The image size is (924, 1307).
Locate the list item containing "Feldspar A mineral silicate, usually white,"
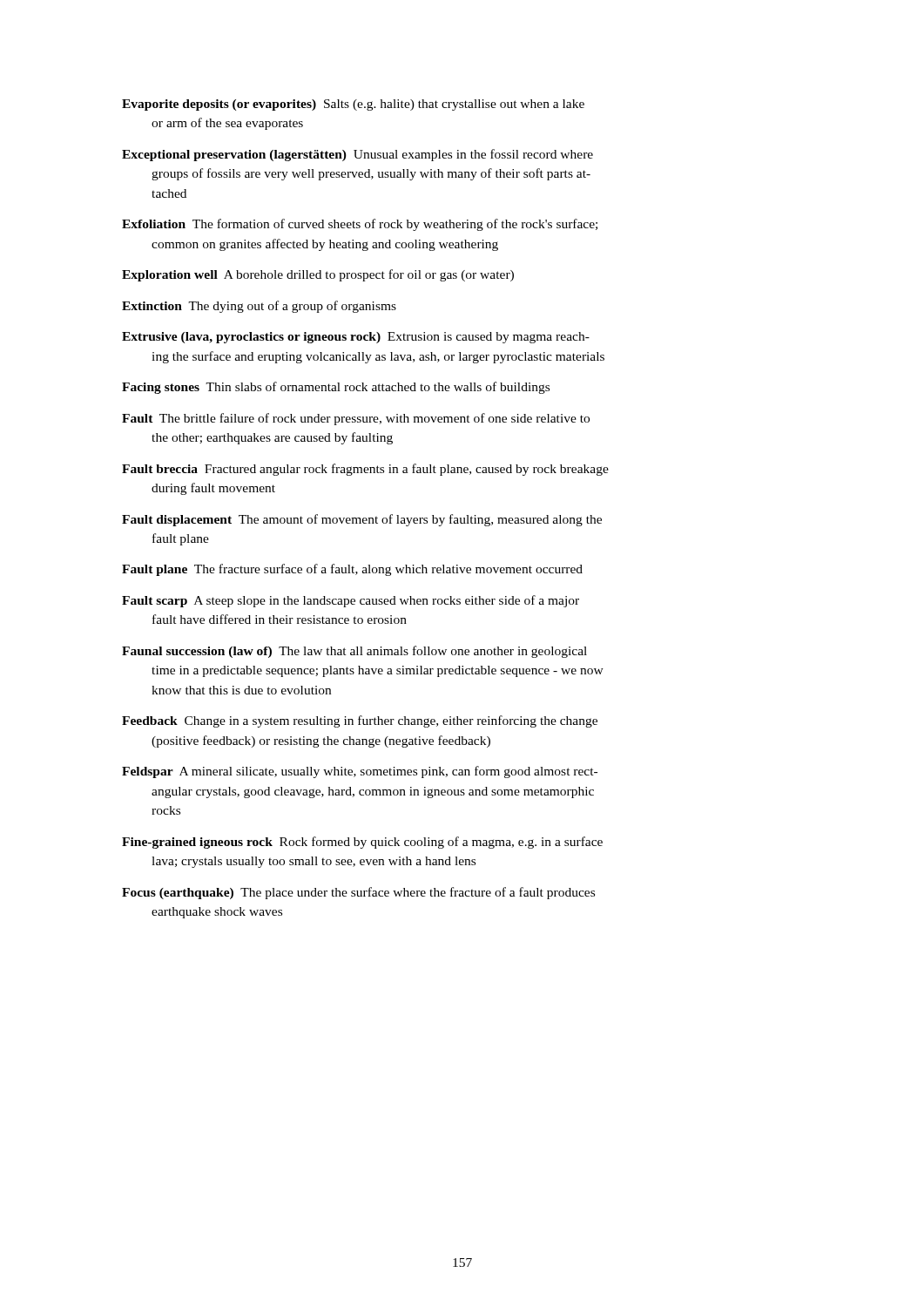pos(462,791)
